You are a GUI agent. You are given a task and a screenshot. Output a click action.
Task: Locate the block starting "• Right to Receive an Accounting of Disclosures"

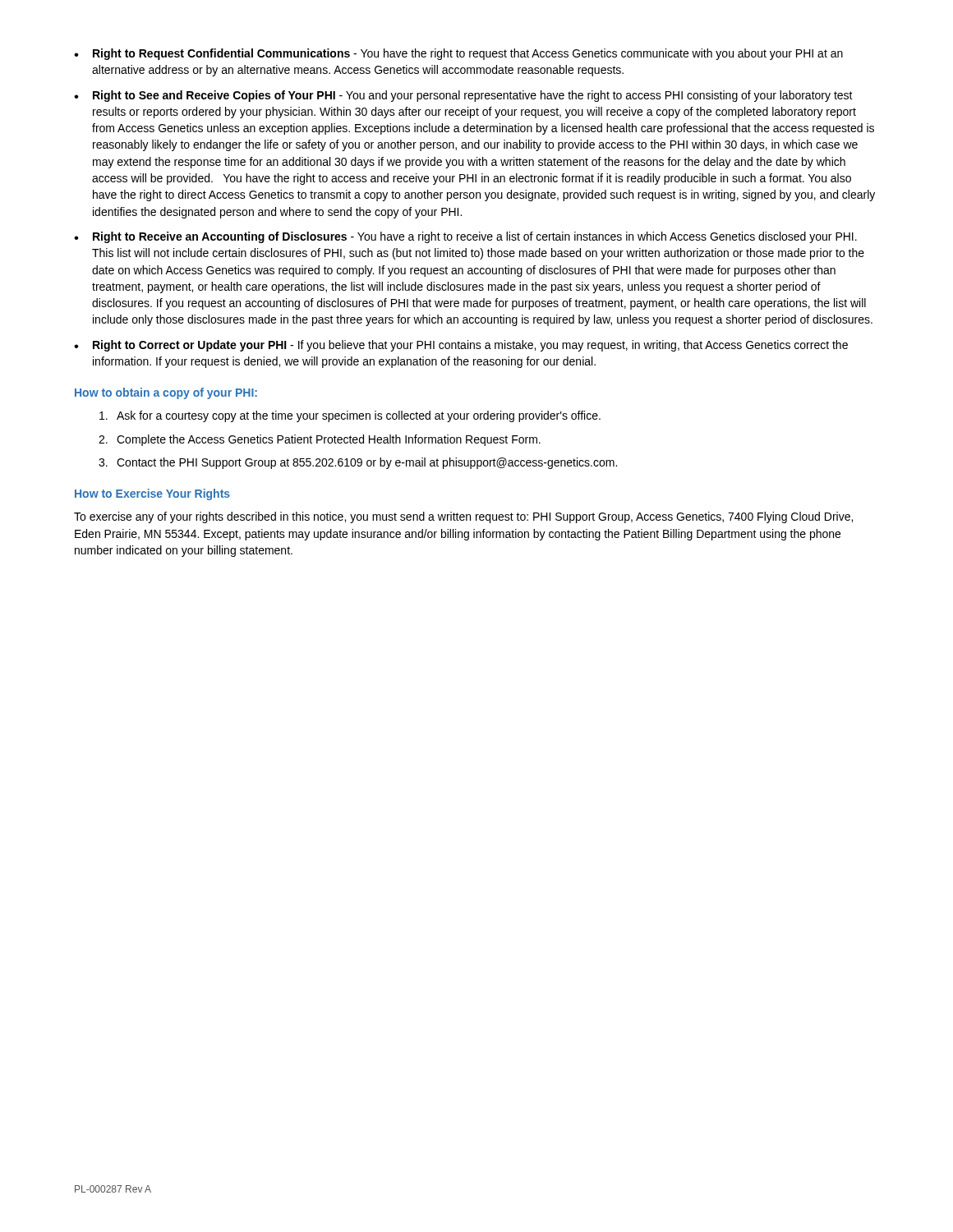tap(476, 278)
